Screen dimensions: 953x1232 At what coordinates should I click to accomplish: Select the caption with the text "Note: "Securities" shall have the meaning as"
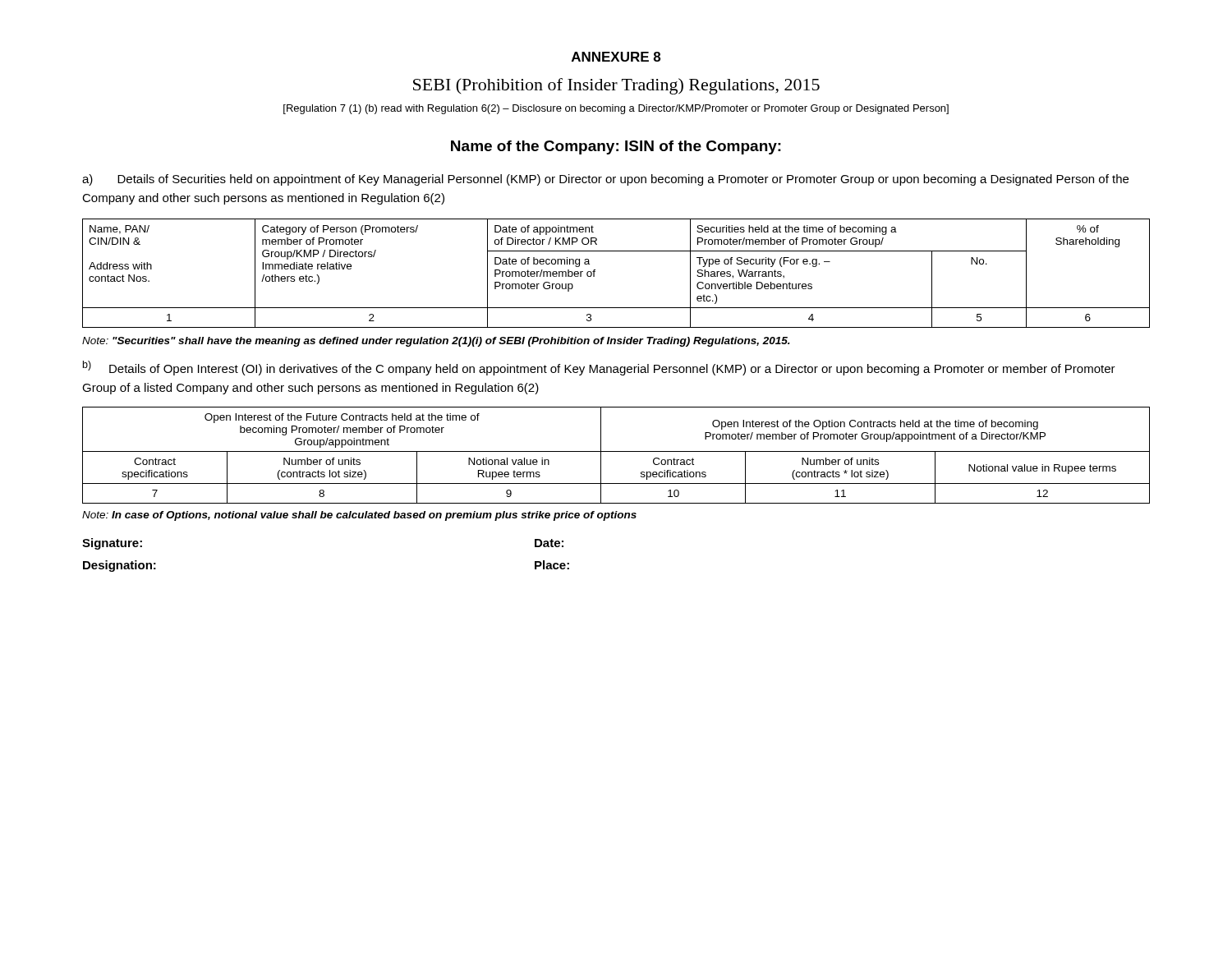tap(436, 341)
